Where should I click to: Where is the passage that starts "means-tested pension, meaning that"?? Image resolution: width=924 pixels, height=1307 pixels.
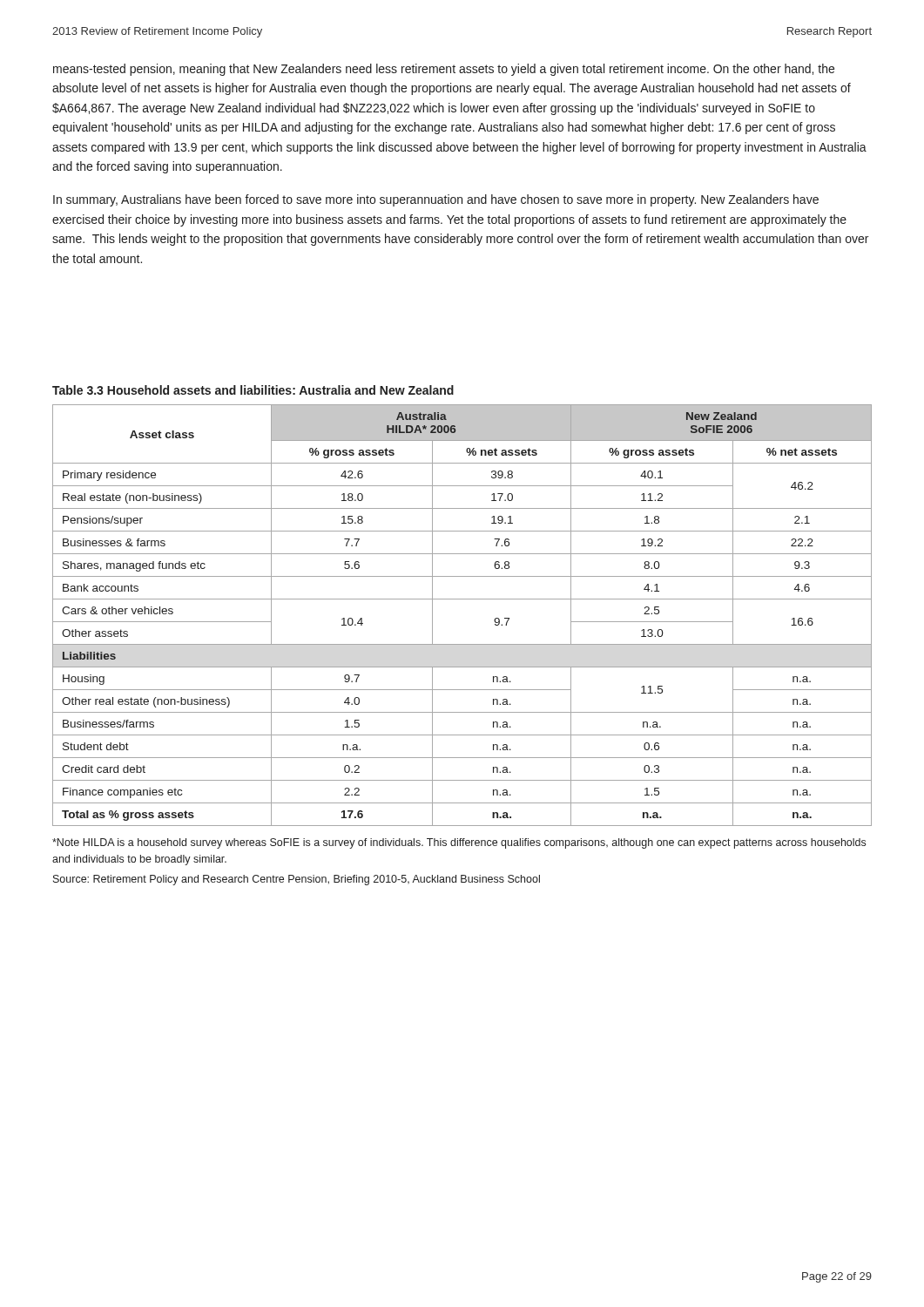click(462, 118)
